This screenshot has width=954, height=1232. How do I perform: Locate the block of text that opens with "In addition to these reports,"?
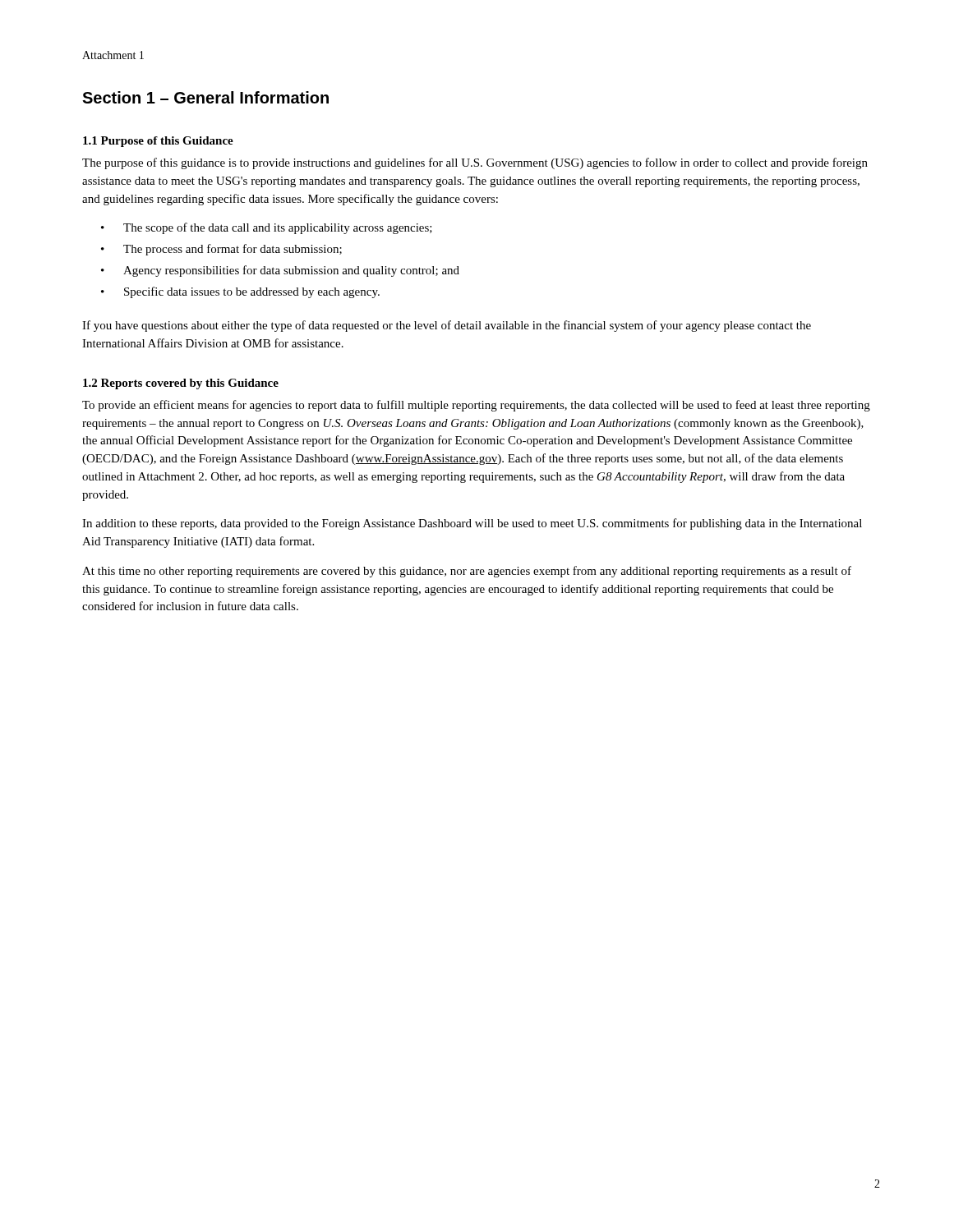pyautogui.click(x=472, y=532)
